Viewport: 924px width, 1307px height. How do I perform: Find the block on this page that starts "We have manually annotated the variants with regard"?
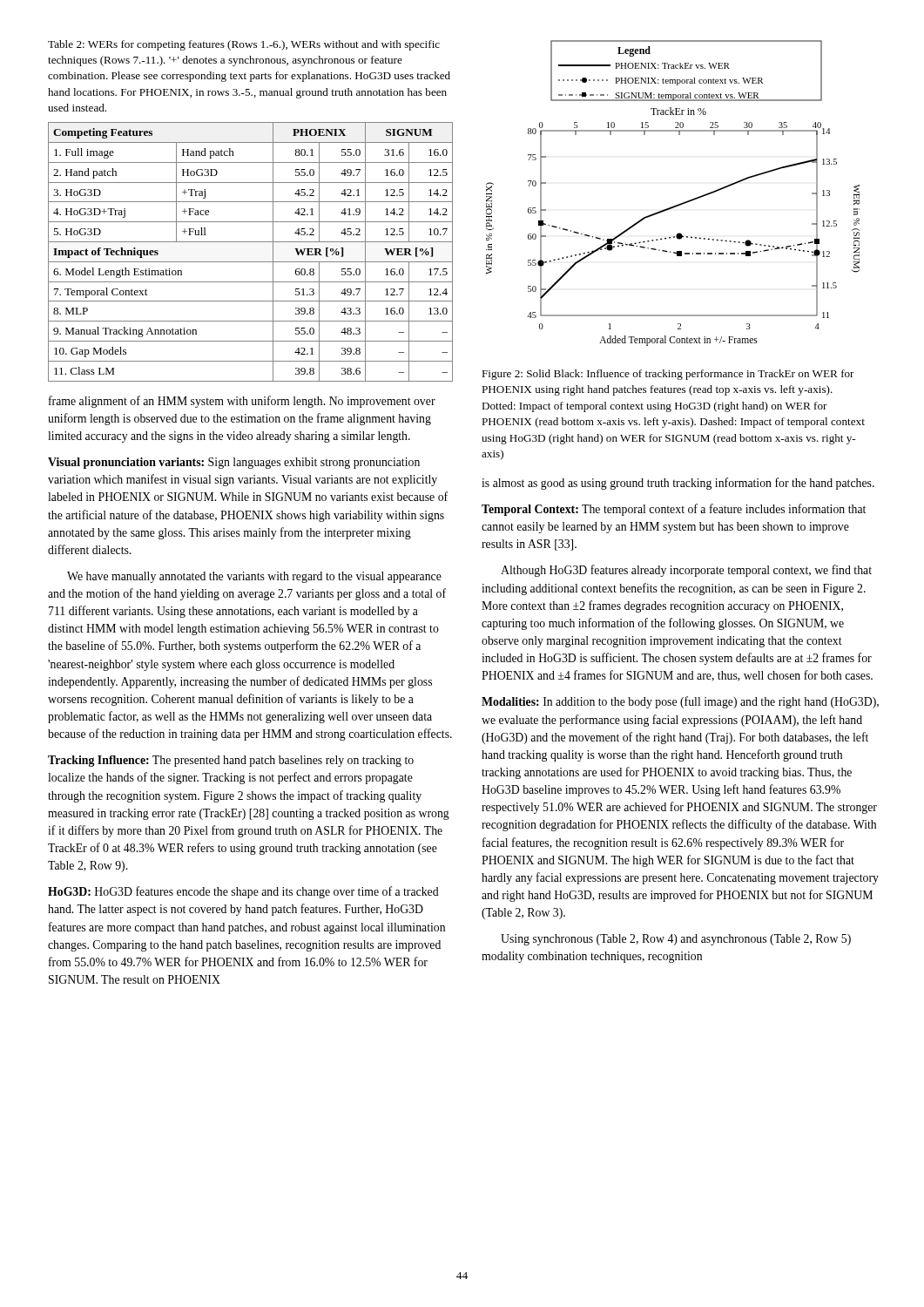coord(250,655)
